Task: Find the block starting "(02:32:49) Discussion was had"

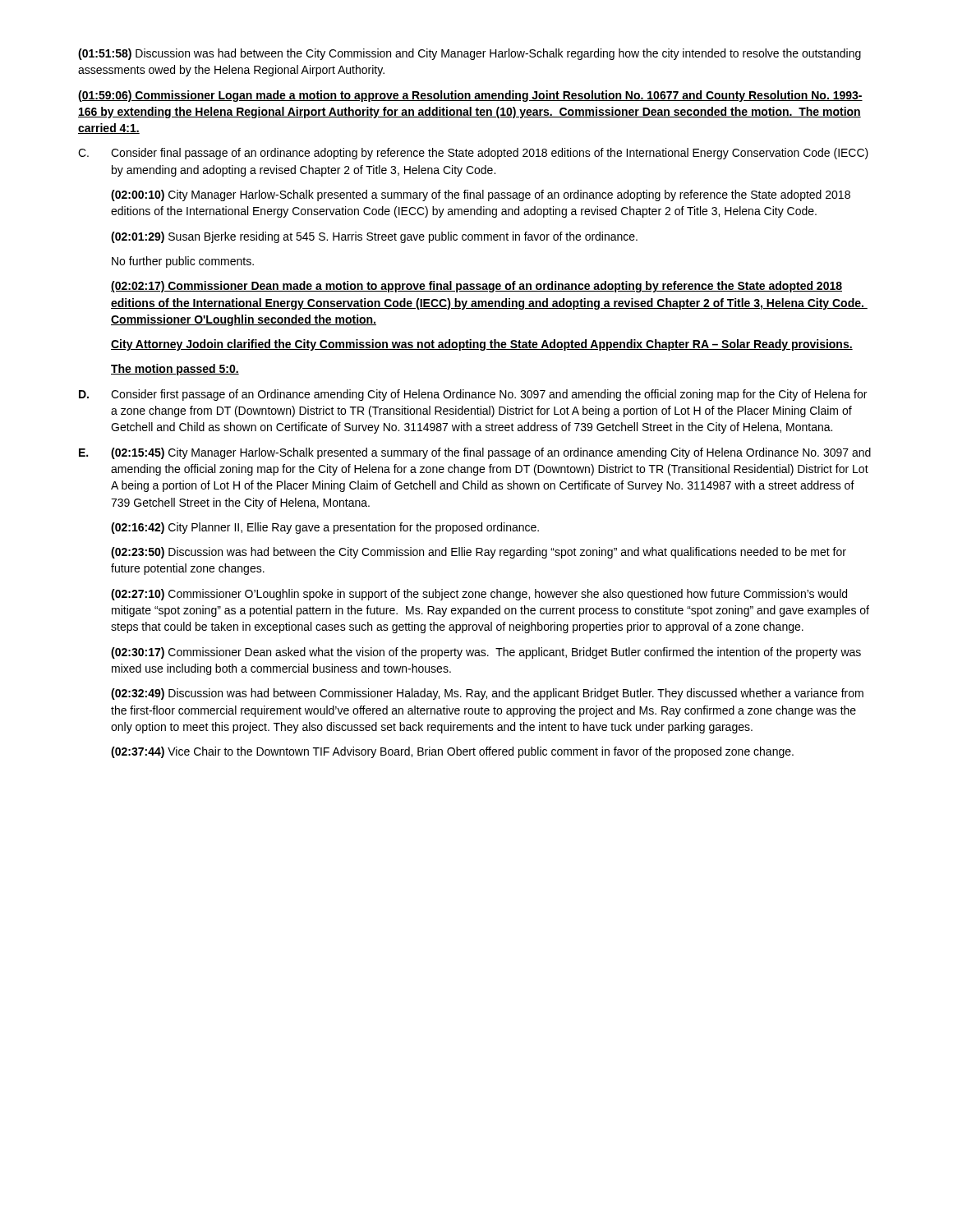Action: click(x=487, y=710)
